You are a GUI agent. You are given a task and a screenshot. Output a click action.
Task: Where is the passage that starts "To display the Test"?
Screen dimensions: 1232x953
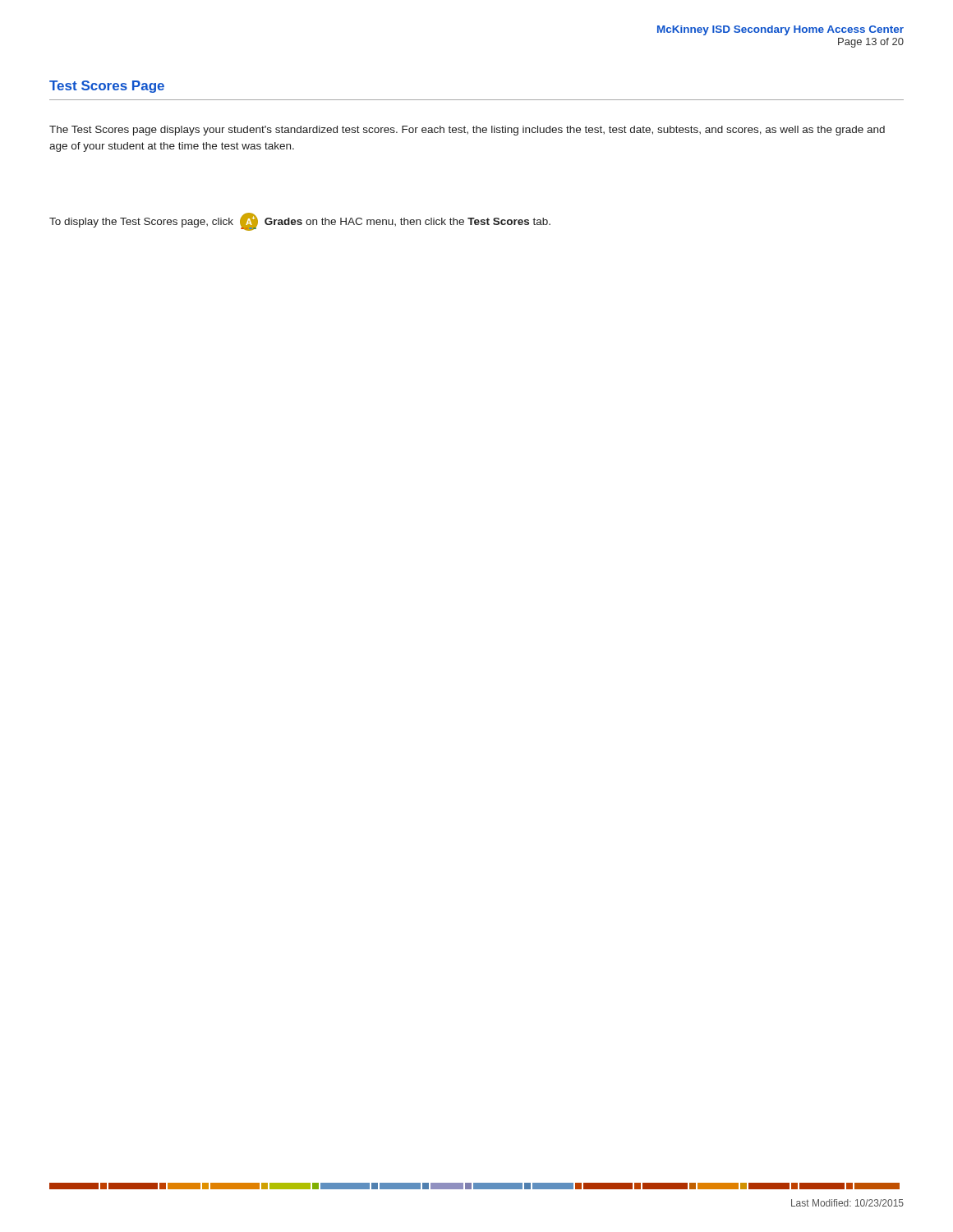point(300,222)
